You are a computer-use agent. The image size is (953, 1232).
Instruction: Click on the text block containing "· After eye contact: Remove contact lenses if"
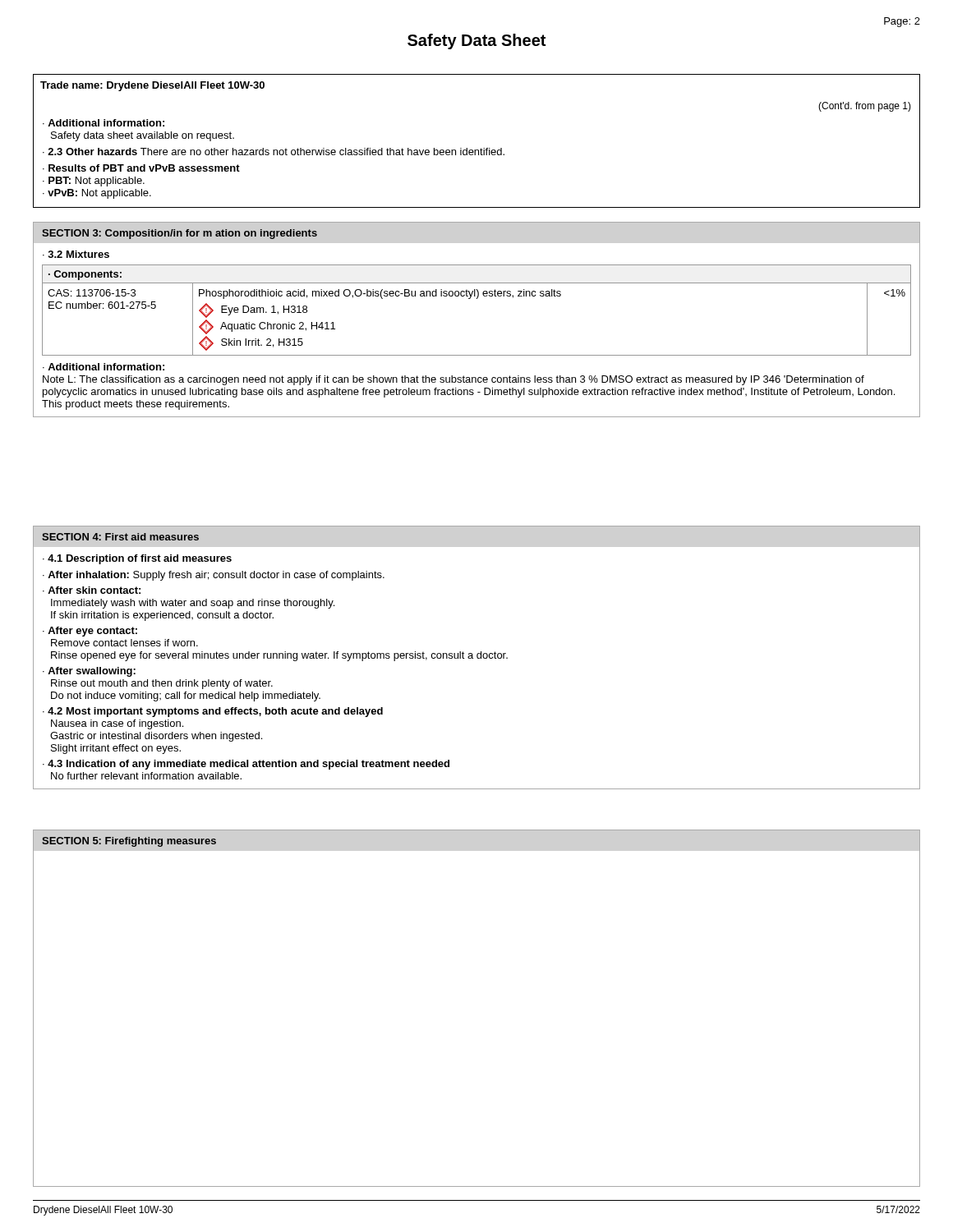pyautogui.click(x=275, y=643)
